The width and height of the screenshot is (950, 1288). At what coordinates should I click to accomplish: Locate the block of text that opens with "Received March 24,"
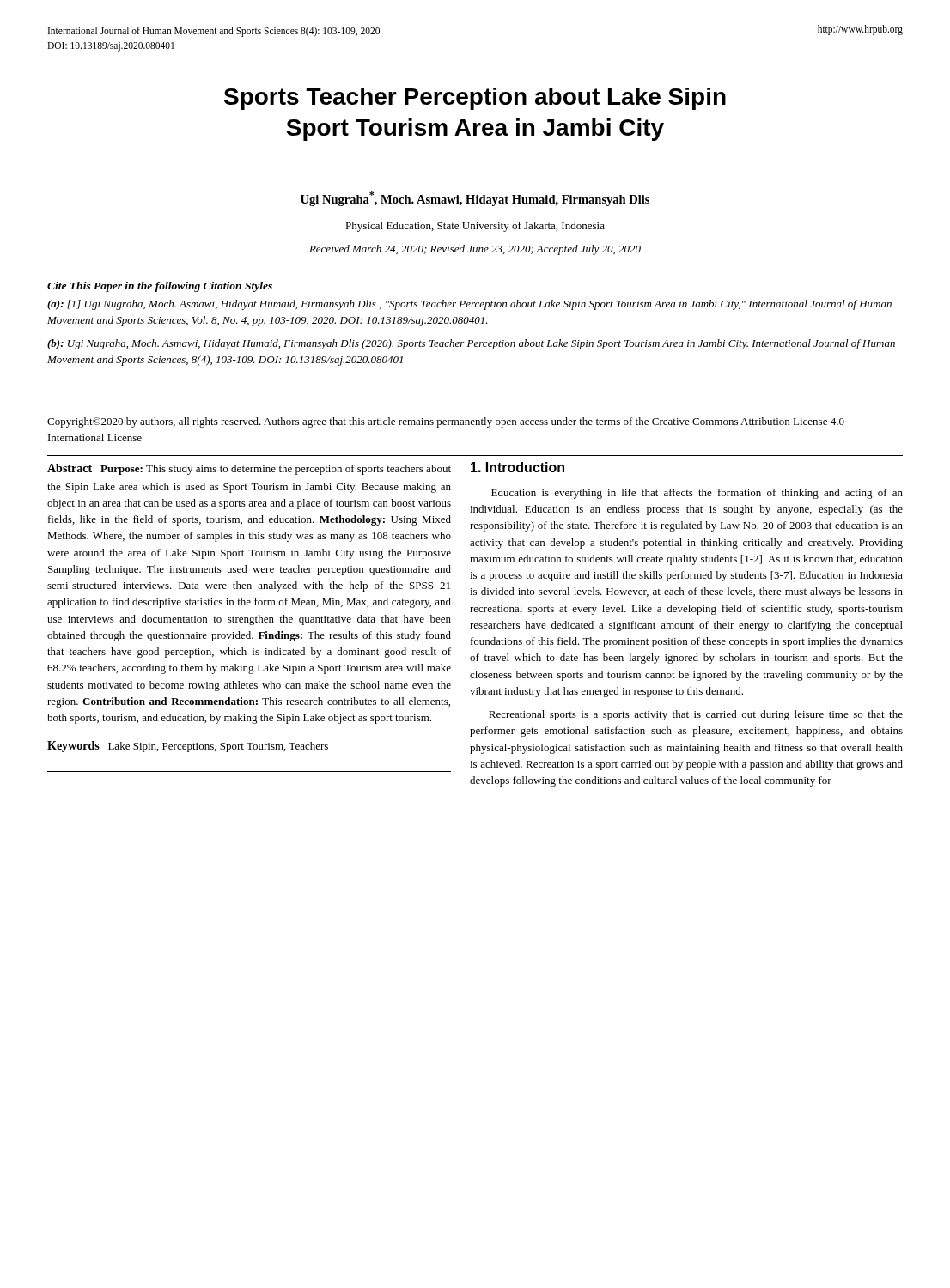coord(475,249)
